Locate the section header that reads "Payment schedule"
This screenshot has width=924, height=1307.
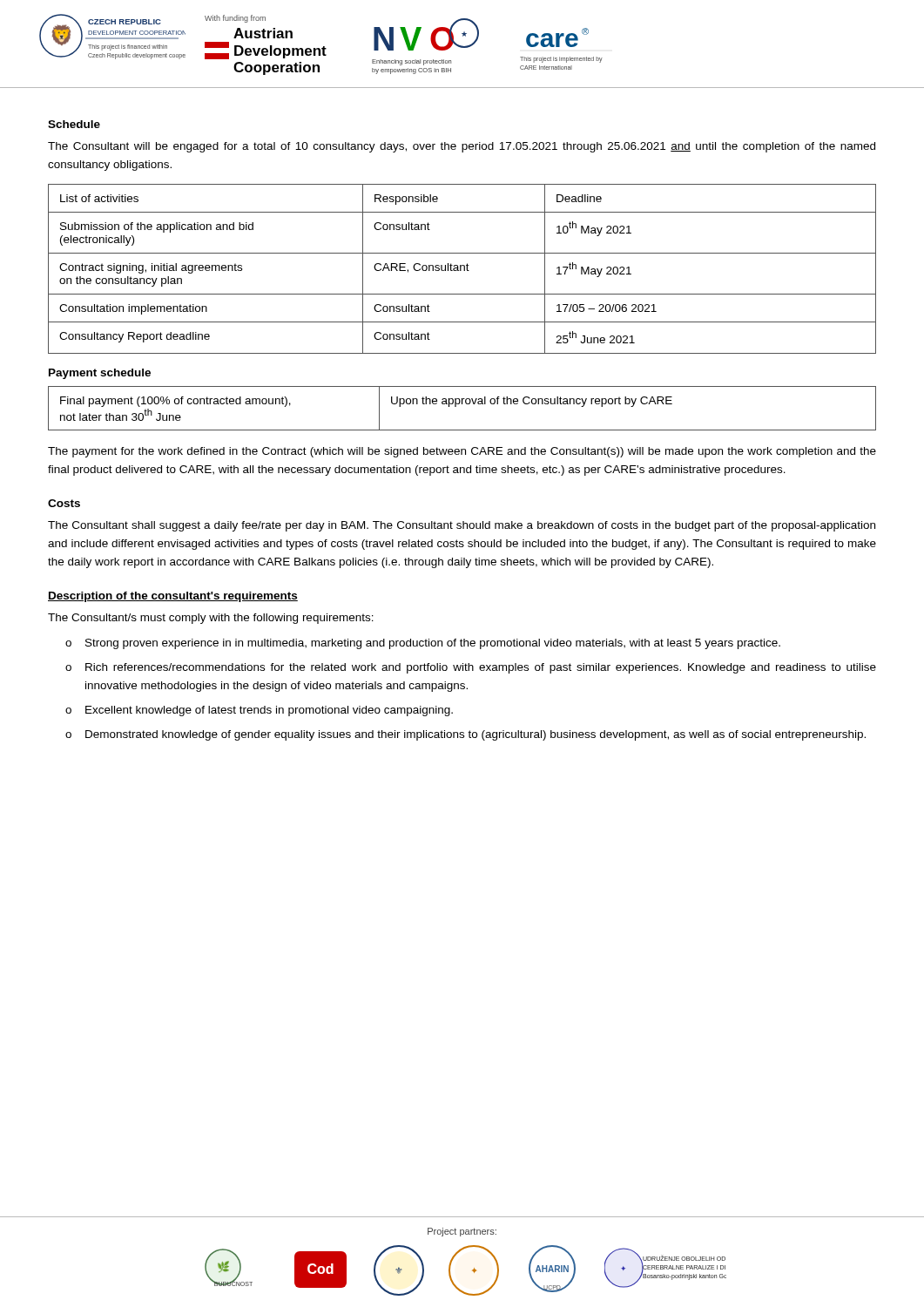pos(100,372)
